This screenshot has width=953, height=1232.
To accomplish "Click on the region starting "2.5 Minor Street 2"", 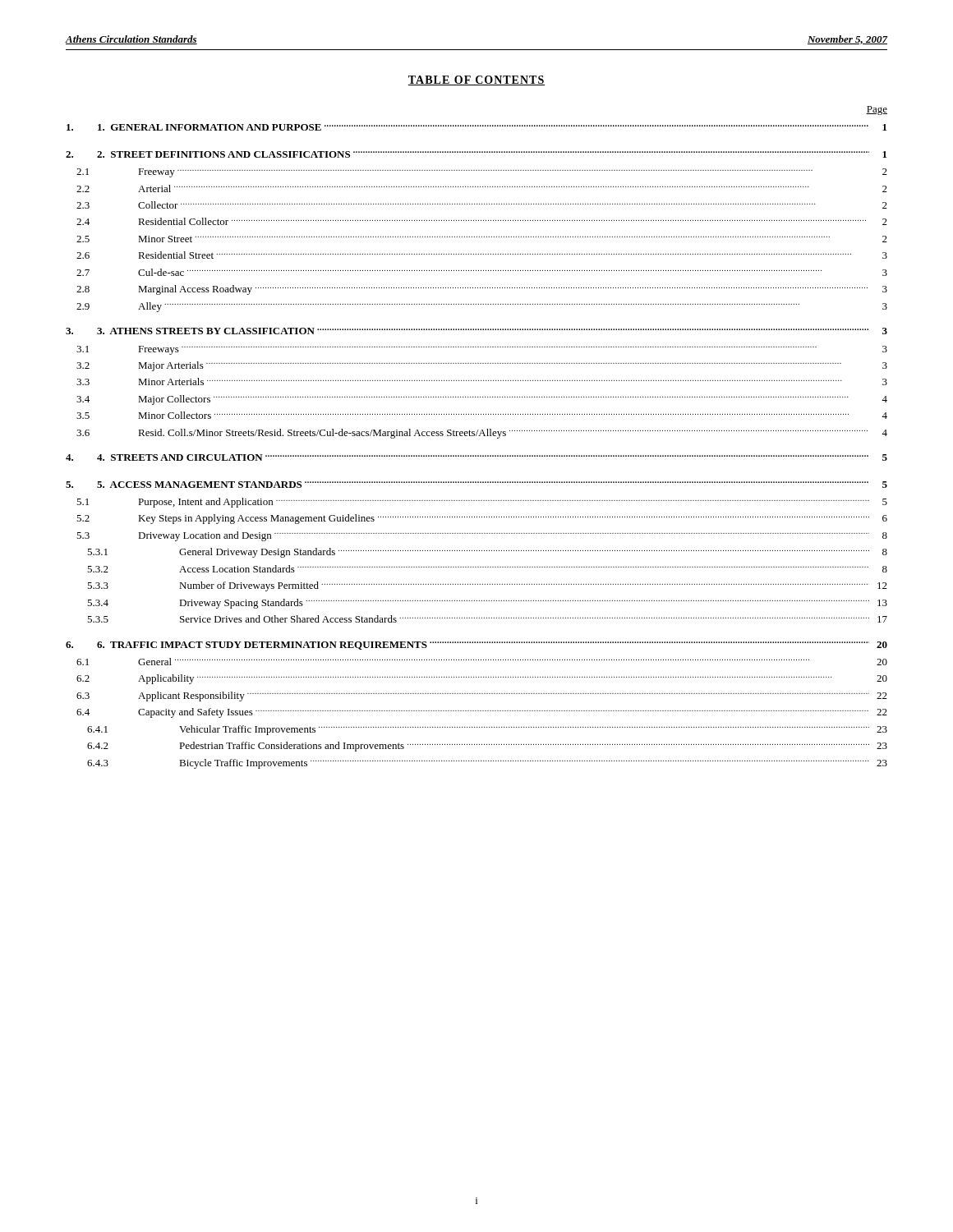I will (476, 239).
